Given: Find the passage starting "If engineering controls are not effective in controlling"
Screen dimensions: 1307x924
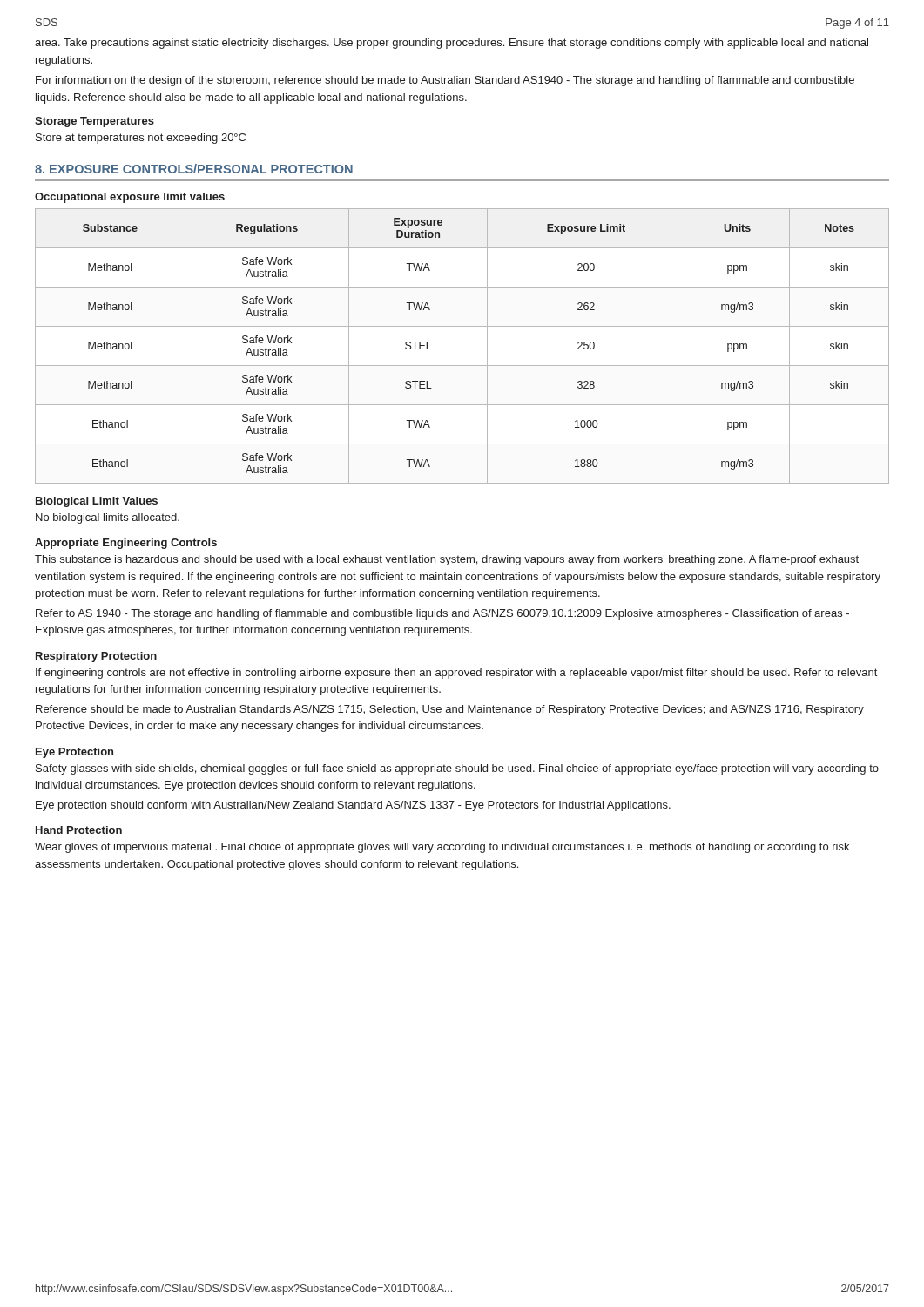Looking at the screenshot, I should 456,680.
